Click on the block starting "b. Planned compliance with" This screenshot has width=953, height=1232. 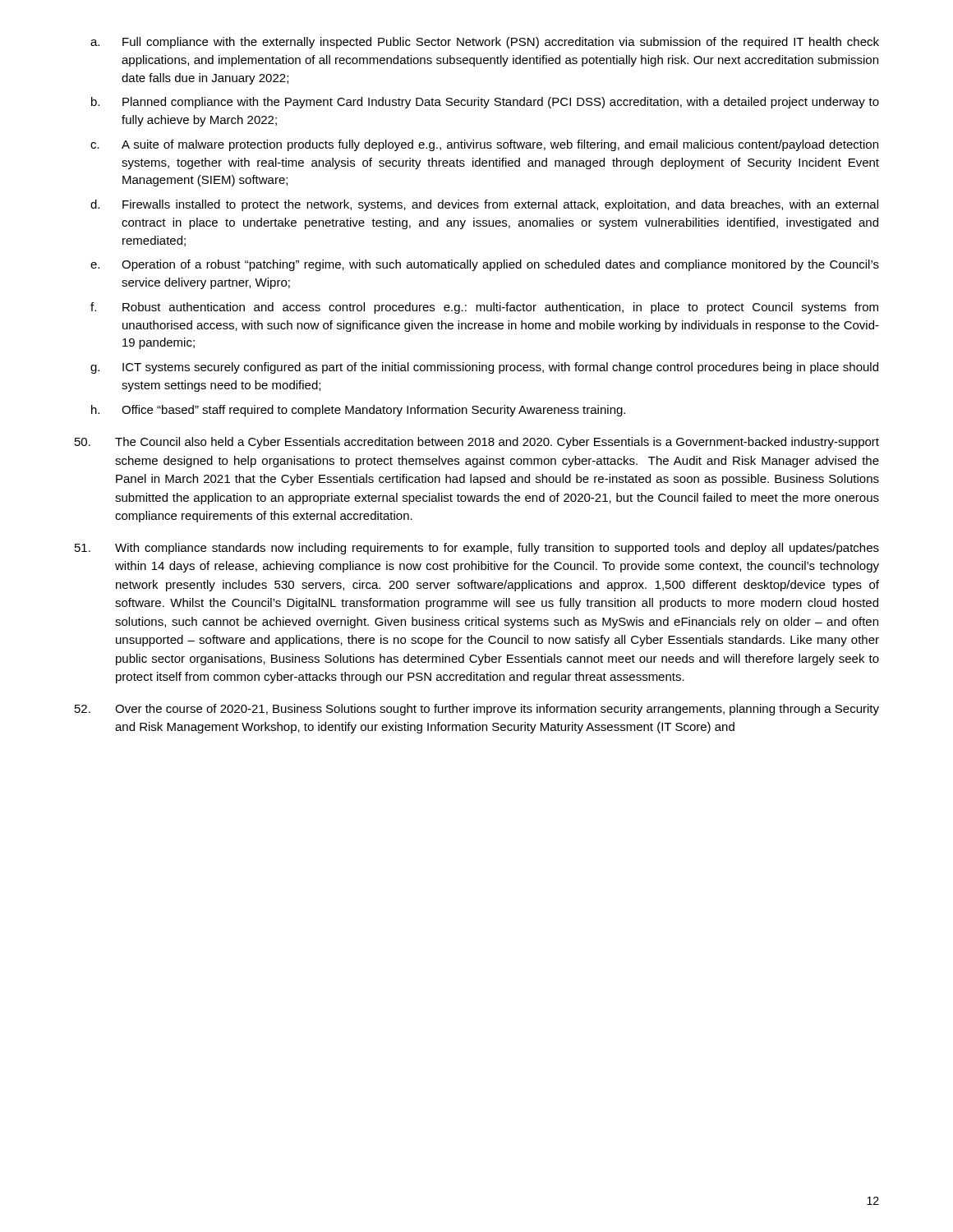476,111
